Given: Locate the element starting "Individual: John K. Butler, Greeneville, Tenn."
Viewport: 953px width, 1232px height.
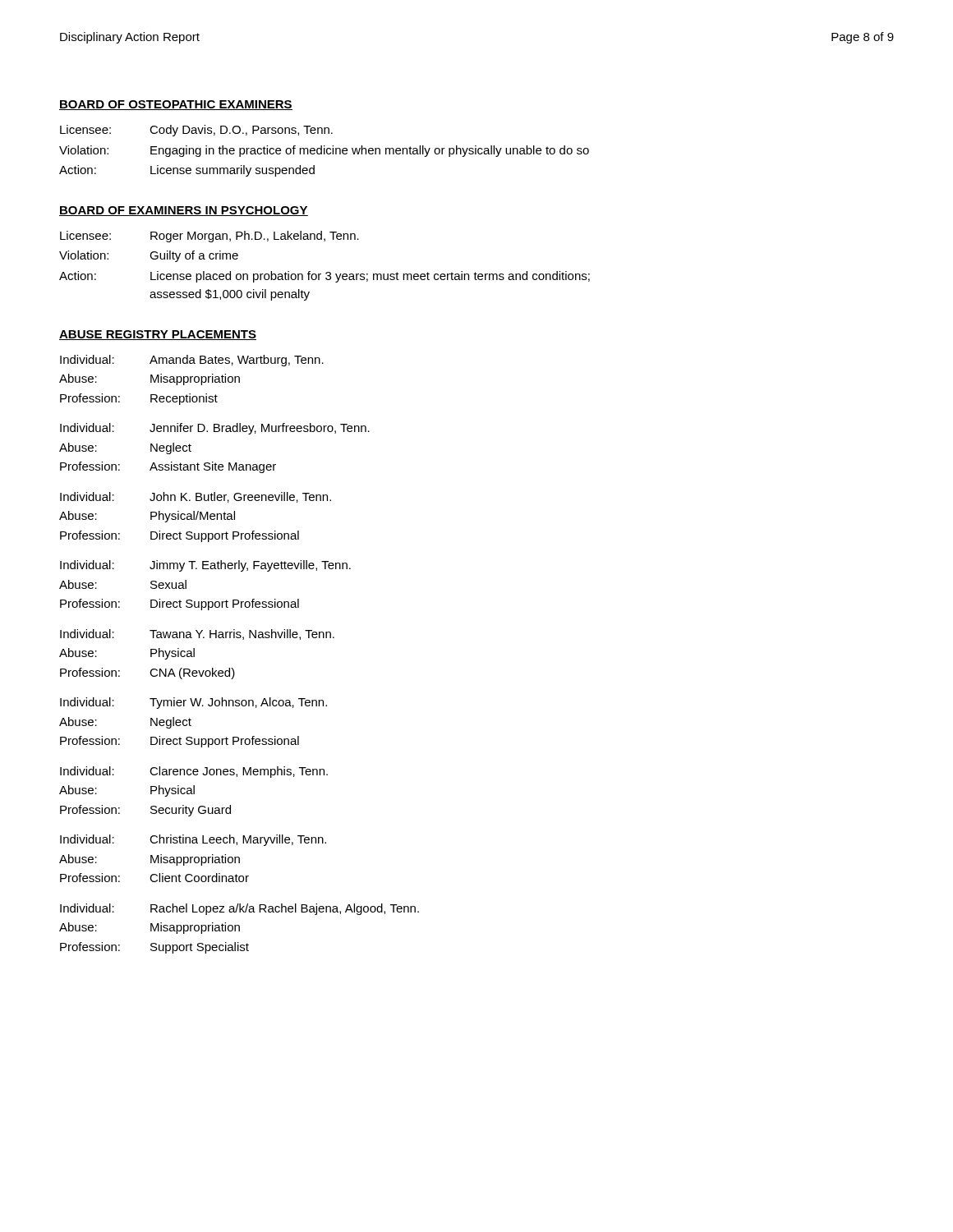Looking at the screenshot, I should click(x=196, y=497).
